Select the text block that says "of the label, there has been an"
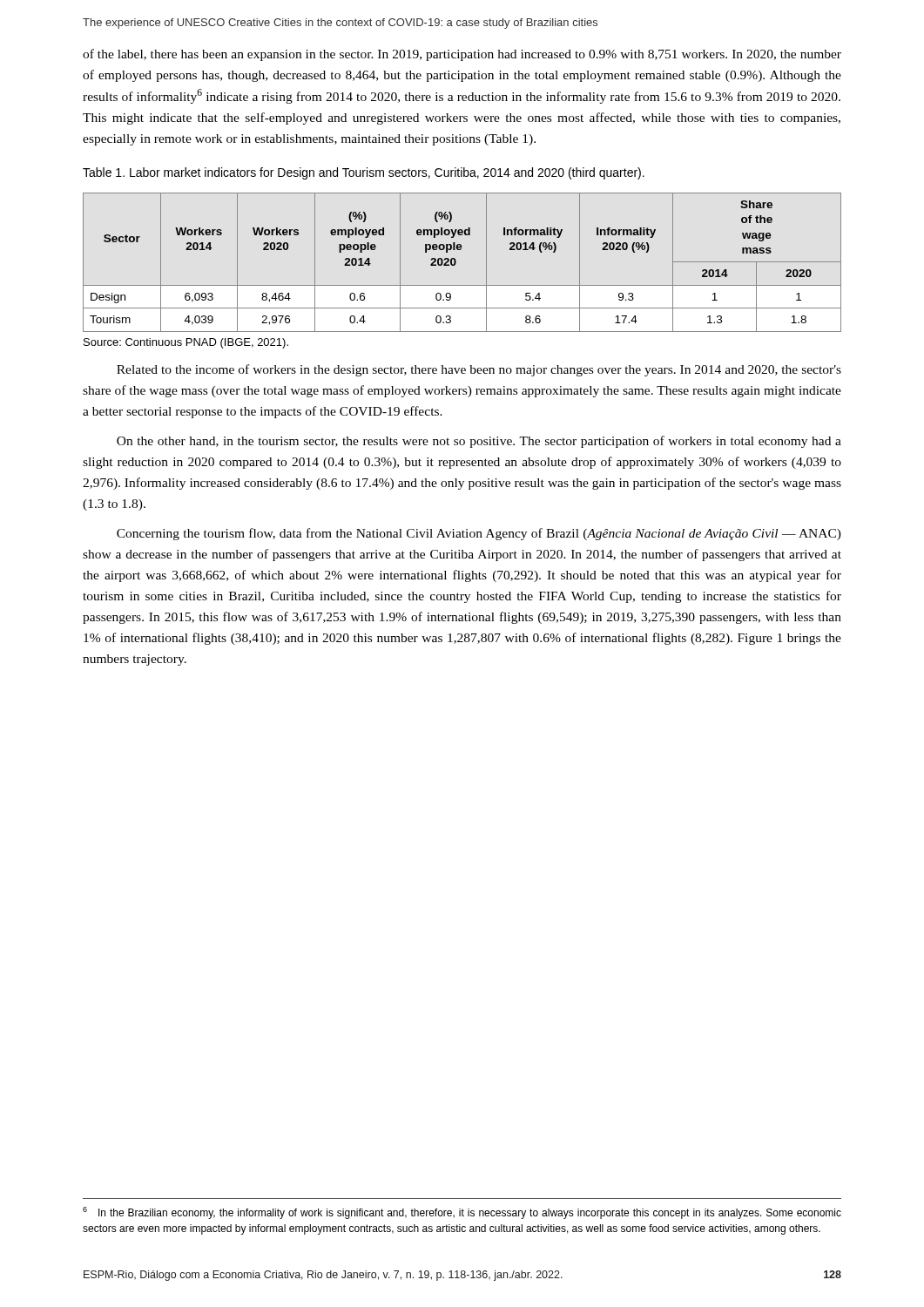Screen dimensions: 1307x924 tap(462, 96)
